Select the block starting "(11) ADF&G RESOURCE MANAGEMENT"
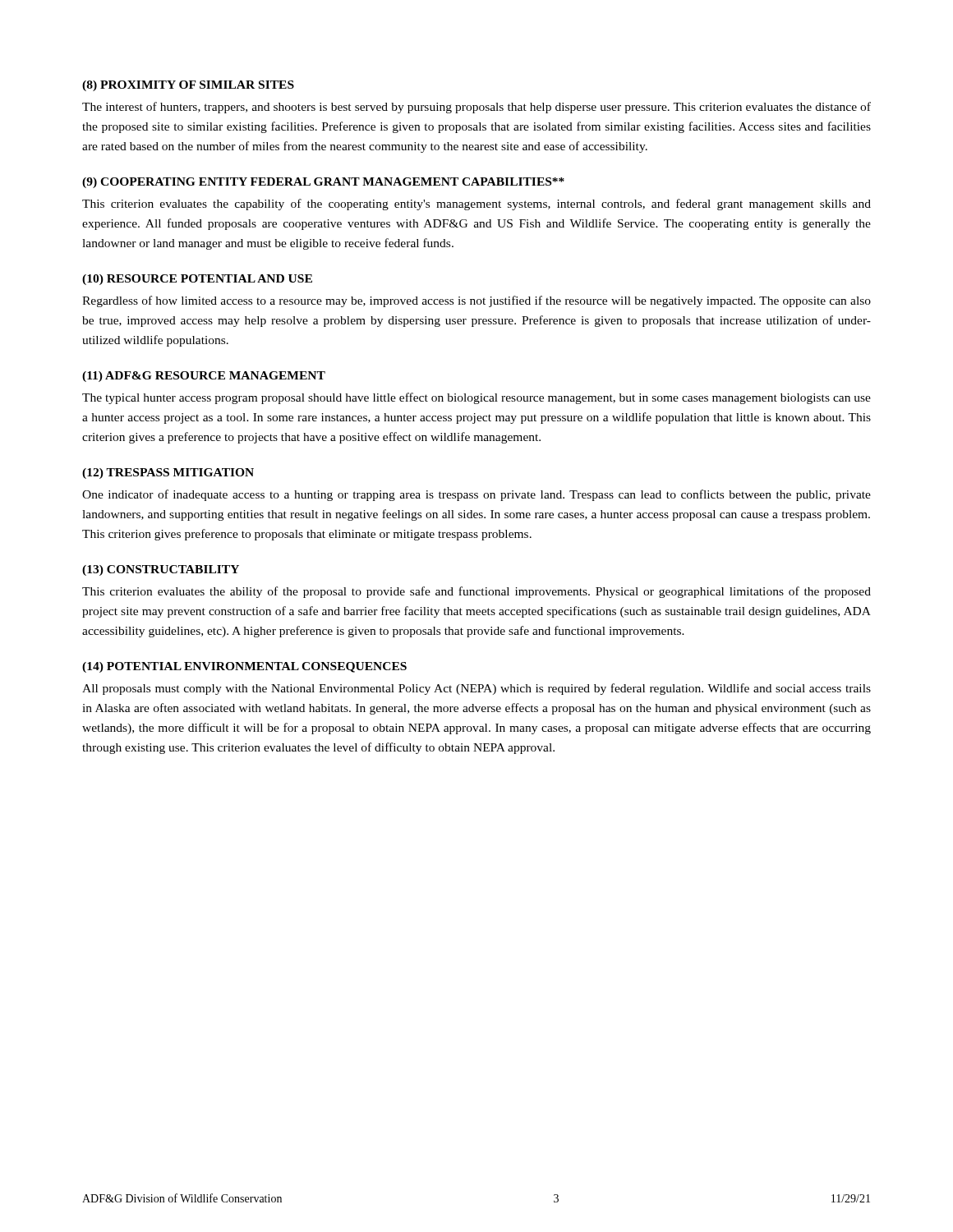 point(204,377)
